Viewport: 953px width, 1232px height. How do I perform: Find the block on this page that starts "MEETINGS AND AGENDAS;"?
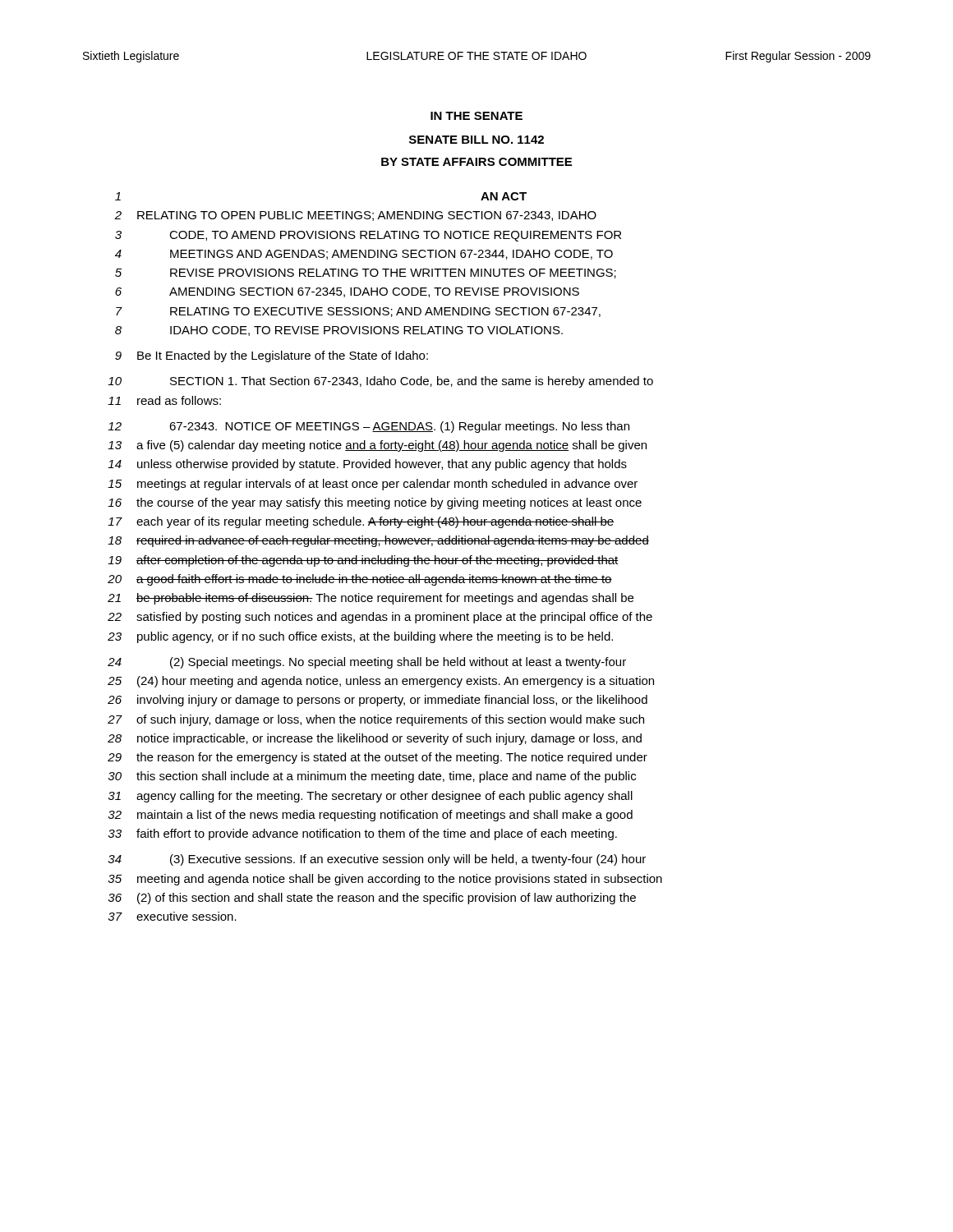coord(391,253)
